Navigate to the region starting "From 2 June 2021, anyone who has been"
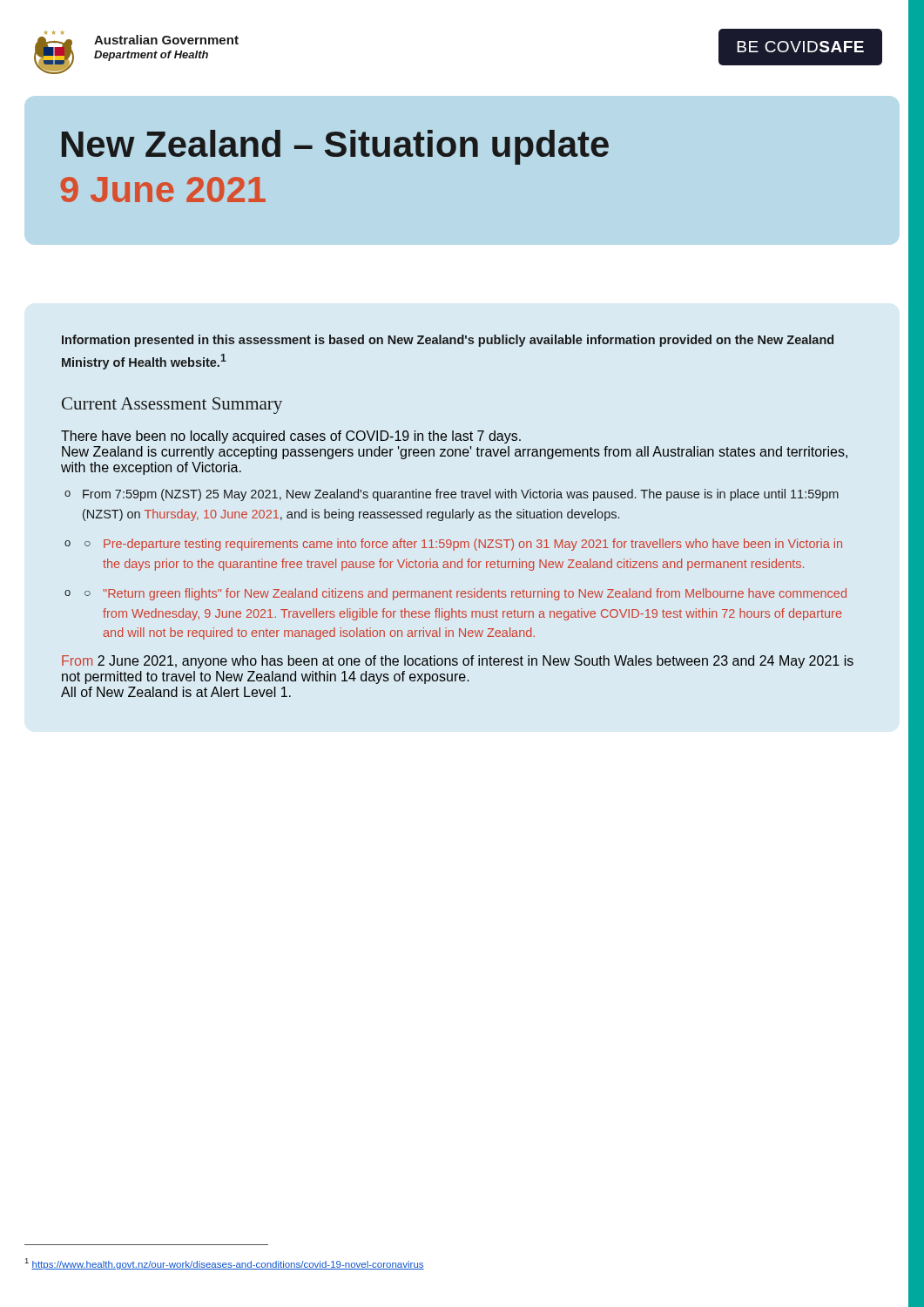 click(x=462, y=669)
